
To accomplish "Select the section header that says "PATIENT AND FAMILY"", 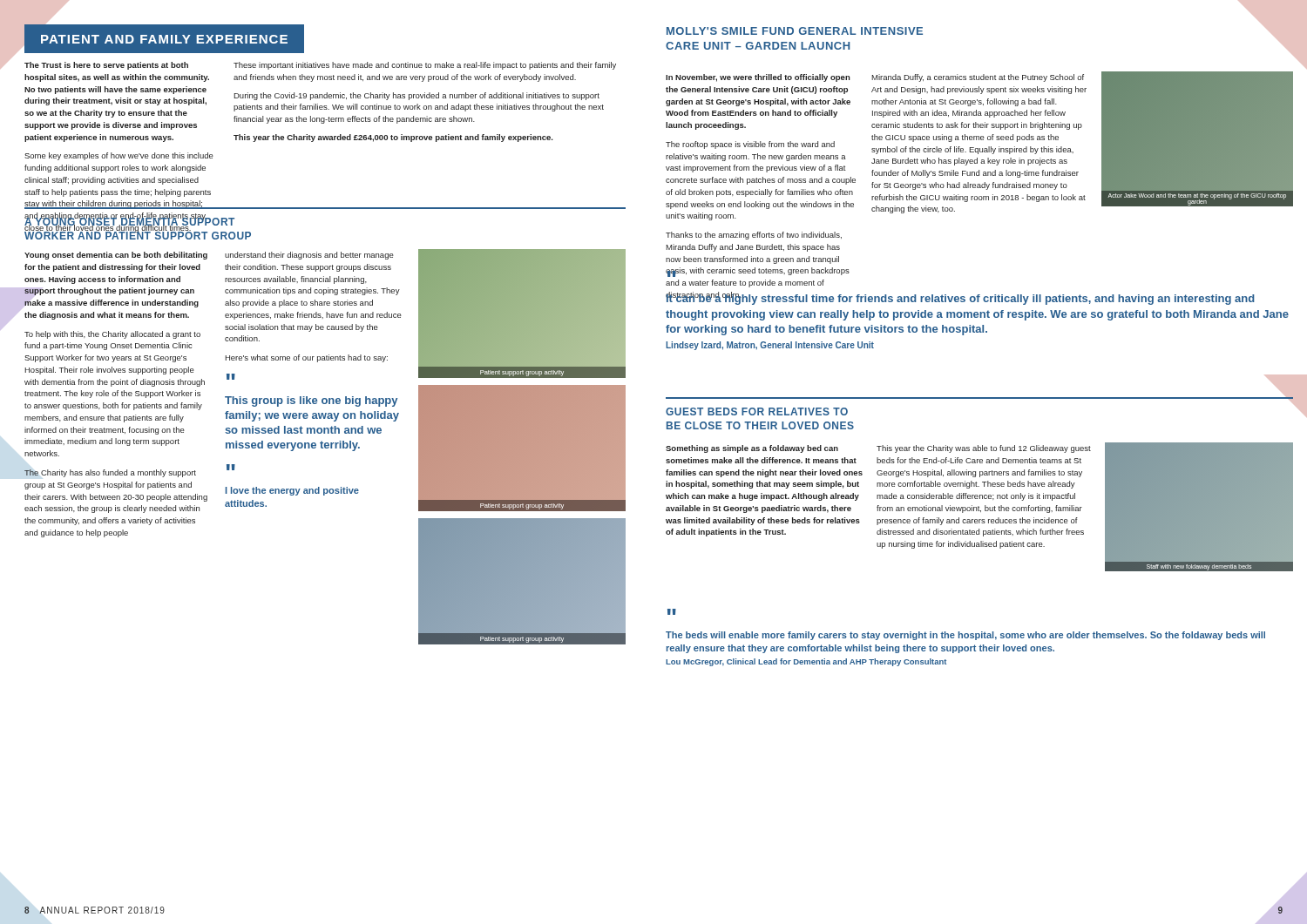I will 164,39.
